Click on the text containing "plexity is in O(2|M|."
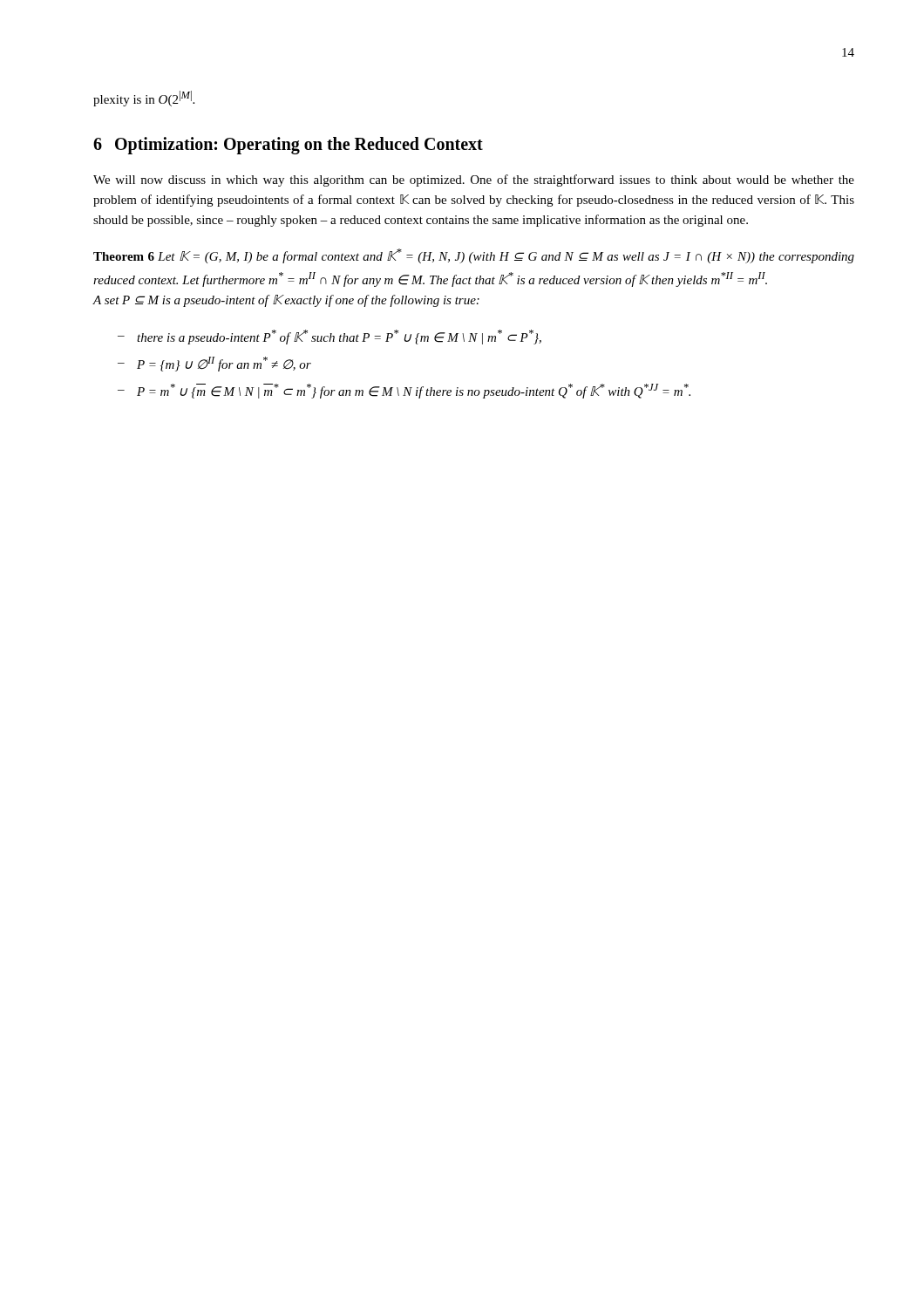This screenshot has width=924, height=1308. 144,98
